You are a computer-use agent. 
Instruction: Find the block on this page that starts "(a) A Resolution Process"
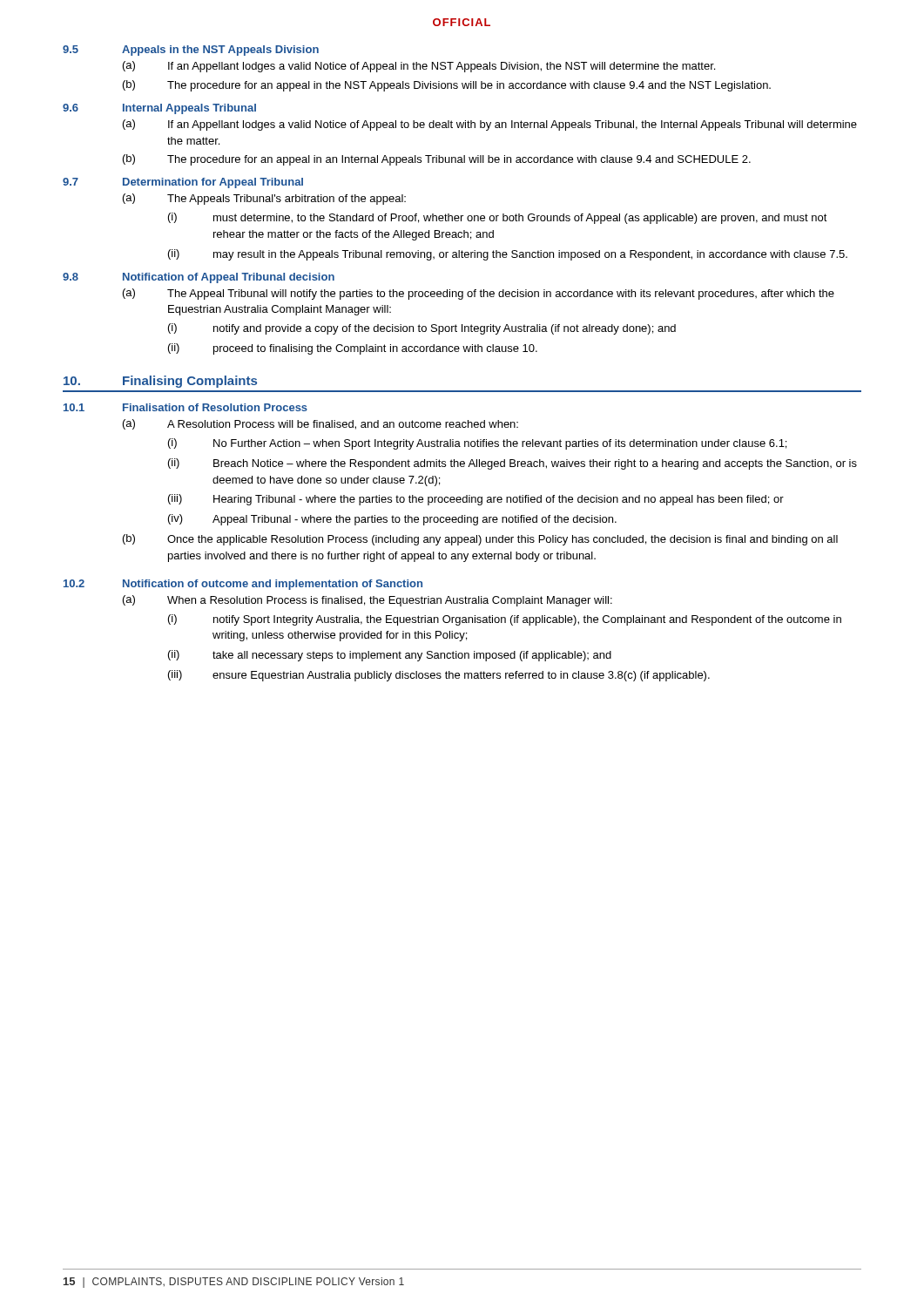pyautogui.click(x=492, y=425)
